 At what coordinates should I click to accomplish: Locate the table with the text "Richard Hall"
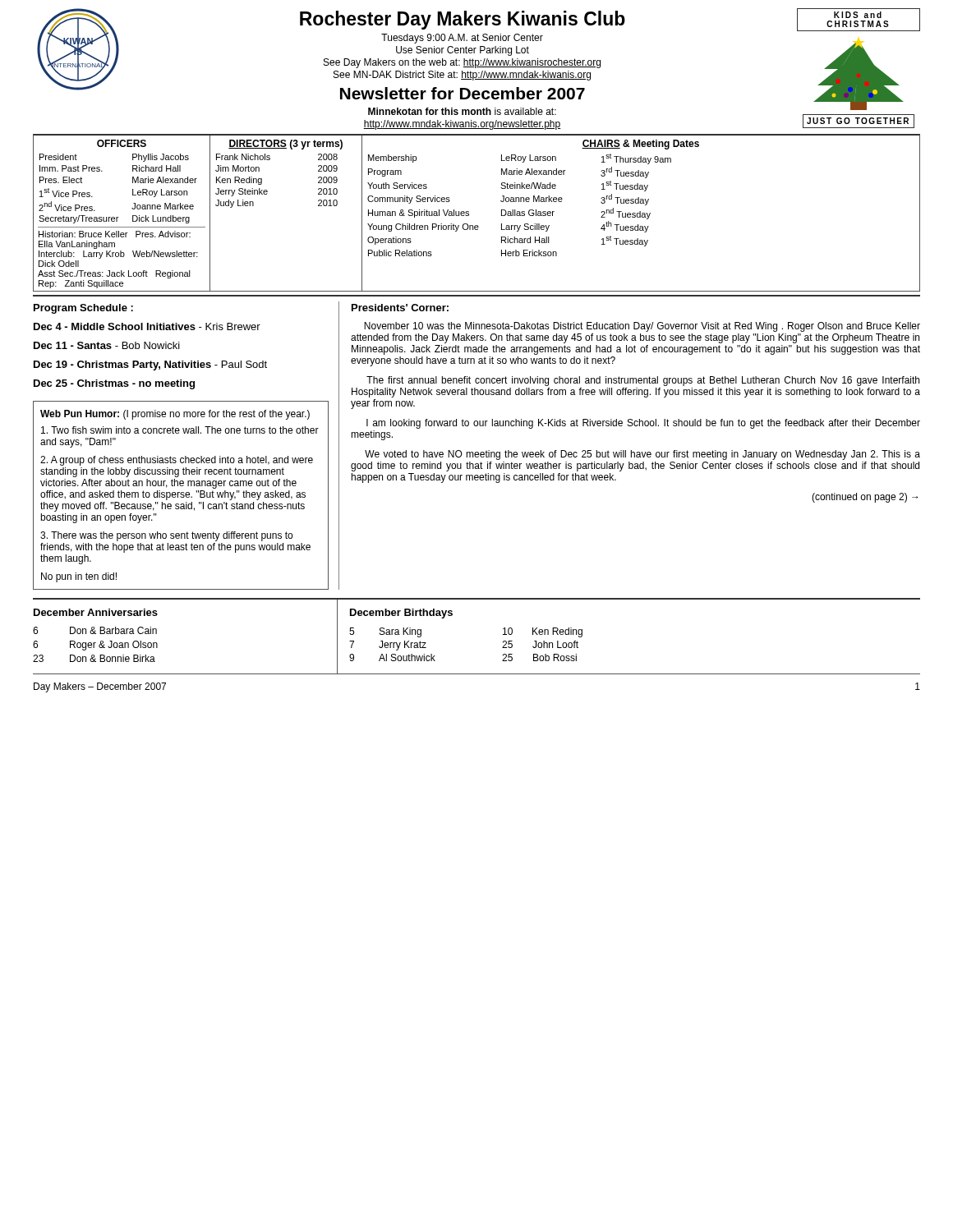(x=476, y=213)
